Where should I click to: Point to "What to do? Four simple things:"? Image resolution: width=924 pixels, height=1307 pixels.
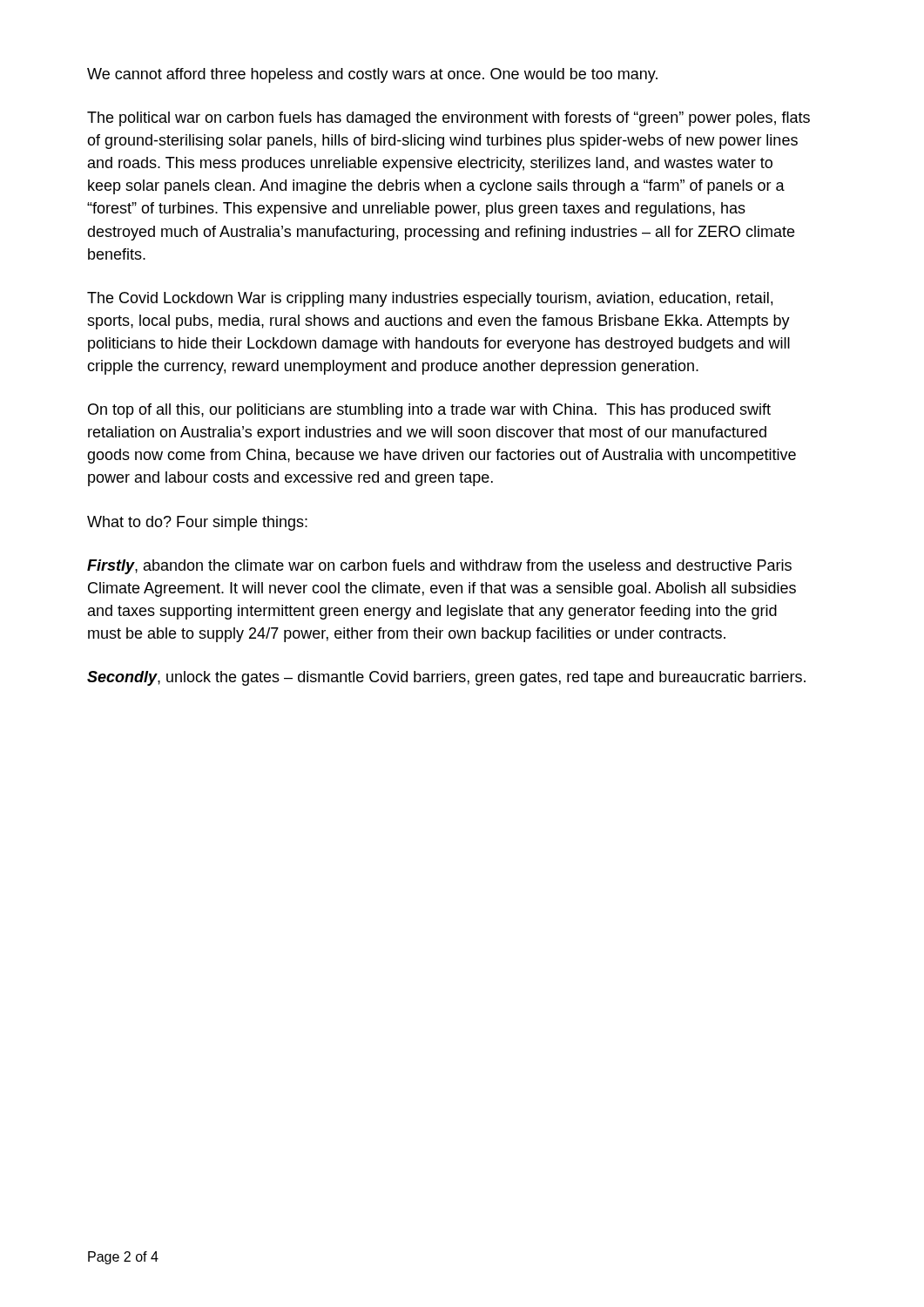pos(198,521)
